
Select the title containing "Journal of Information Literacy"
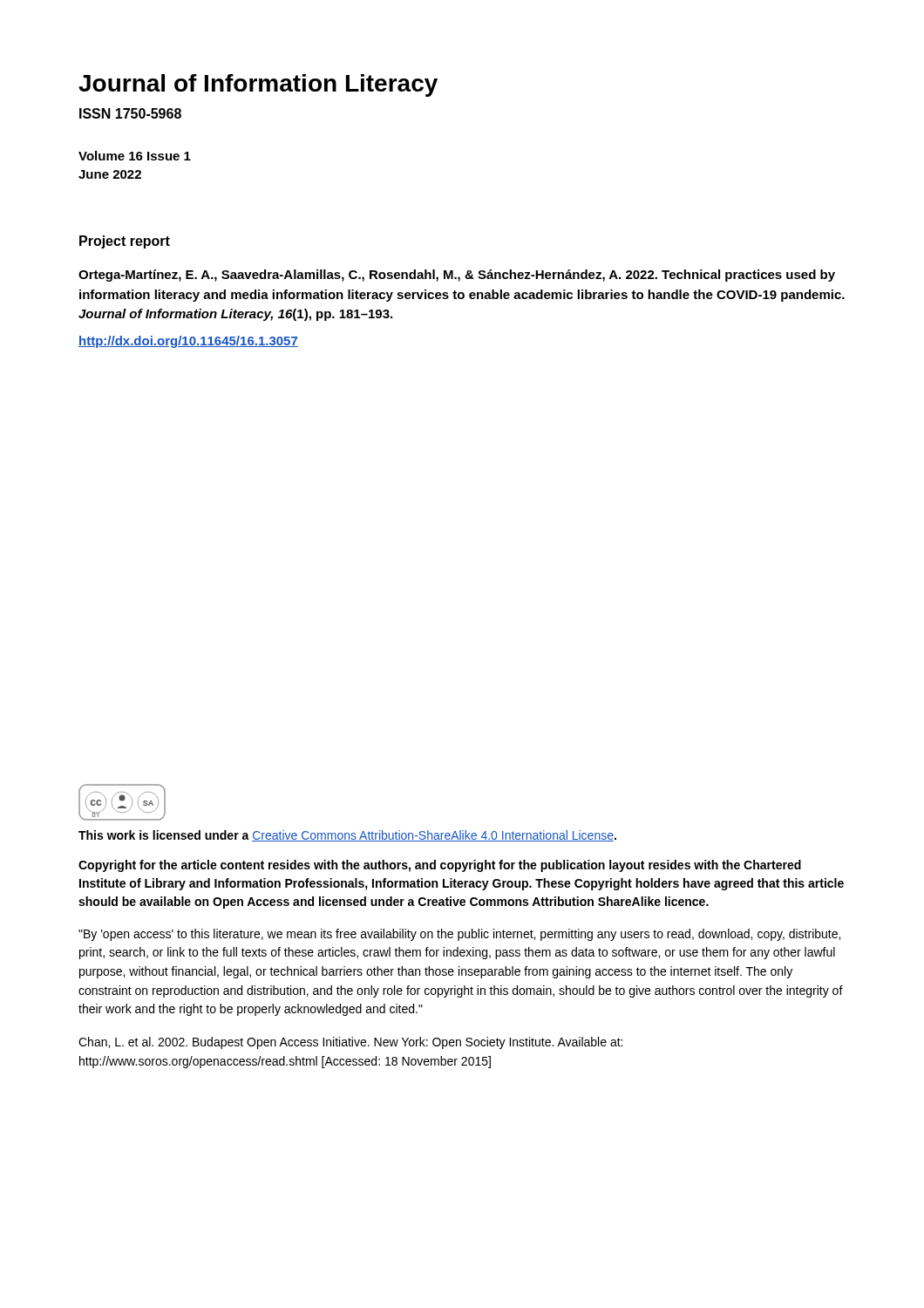[258, 85]
